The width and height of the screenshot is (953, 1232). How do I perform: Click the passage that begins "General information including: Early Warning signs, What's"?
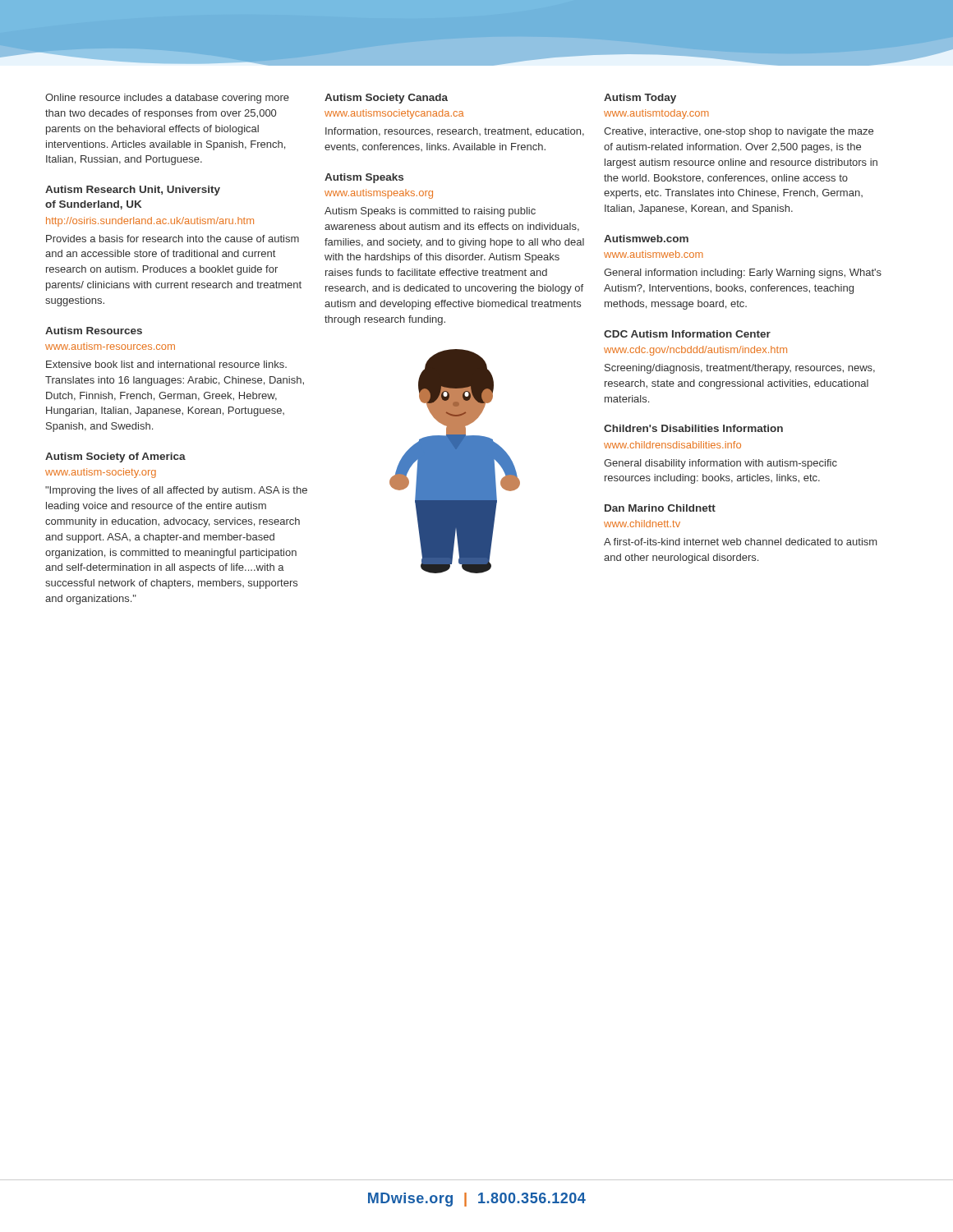pos(743,288)
